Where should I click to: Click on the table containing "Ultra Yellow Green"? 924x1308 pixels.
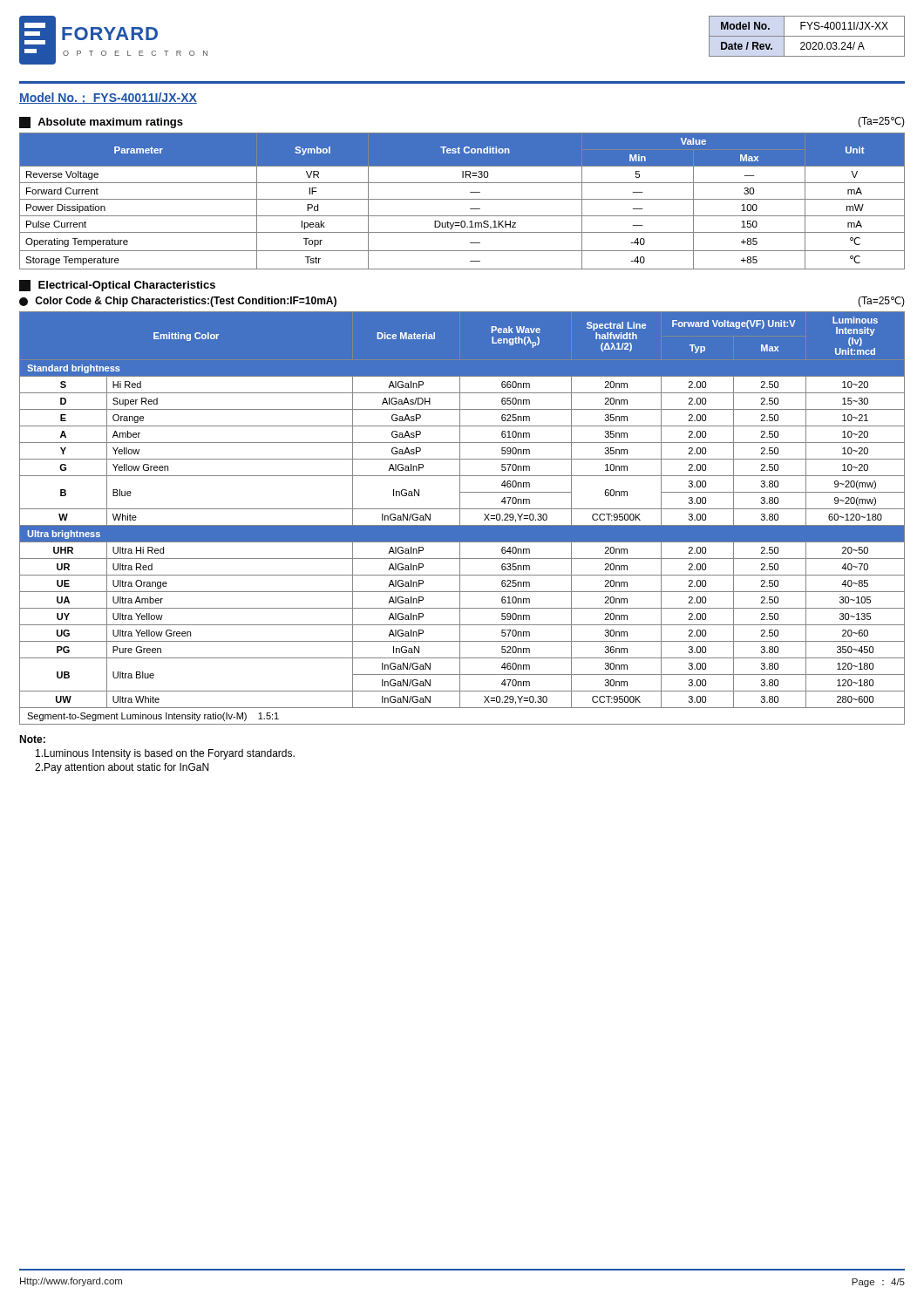tap(462, 518)
